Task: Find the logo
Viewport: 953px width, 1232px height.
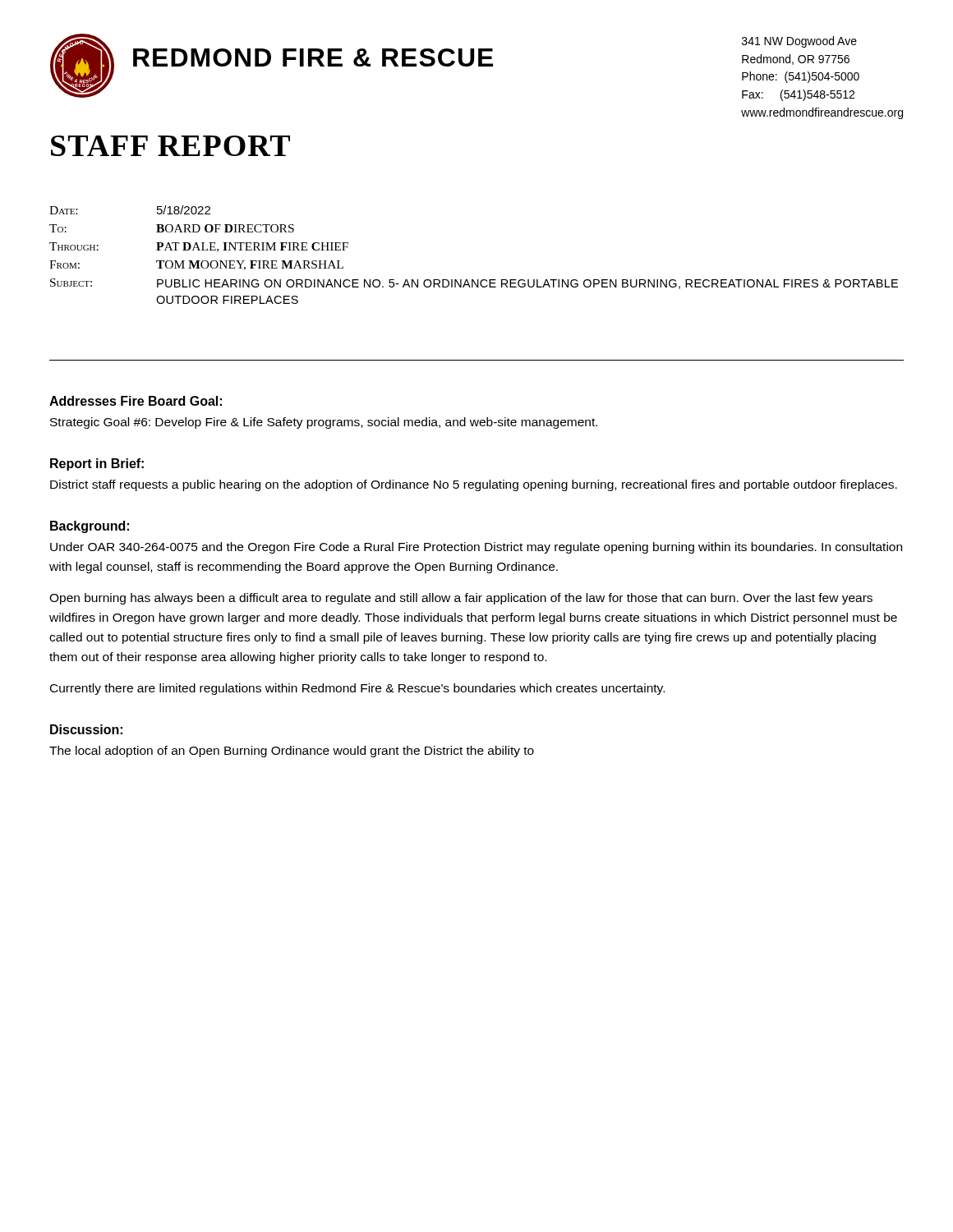Action: tap(86, 67)
